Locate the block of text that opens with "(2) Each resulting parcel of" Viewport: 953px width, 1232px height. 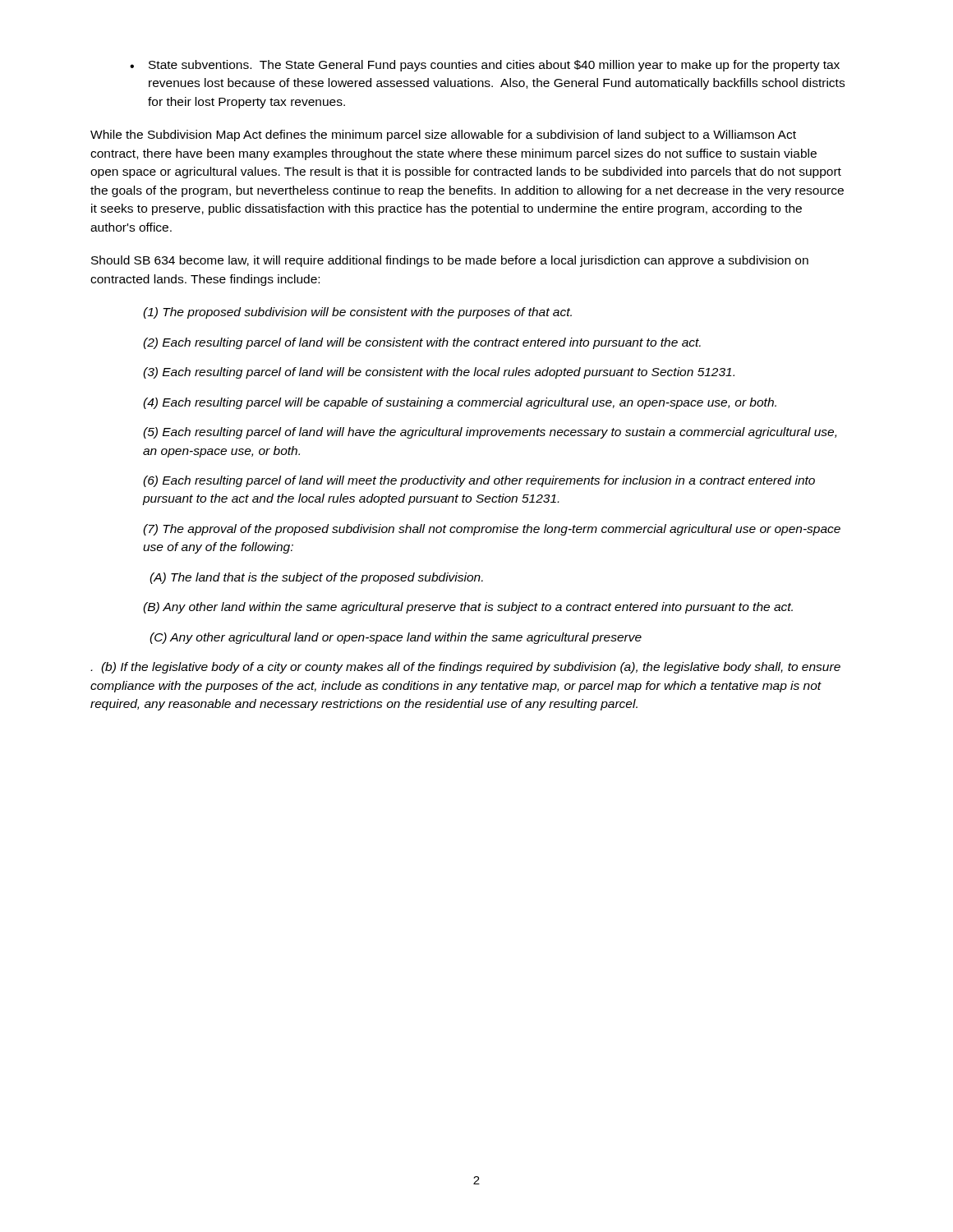pyautogui.click(x=423, y=342)
